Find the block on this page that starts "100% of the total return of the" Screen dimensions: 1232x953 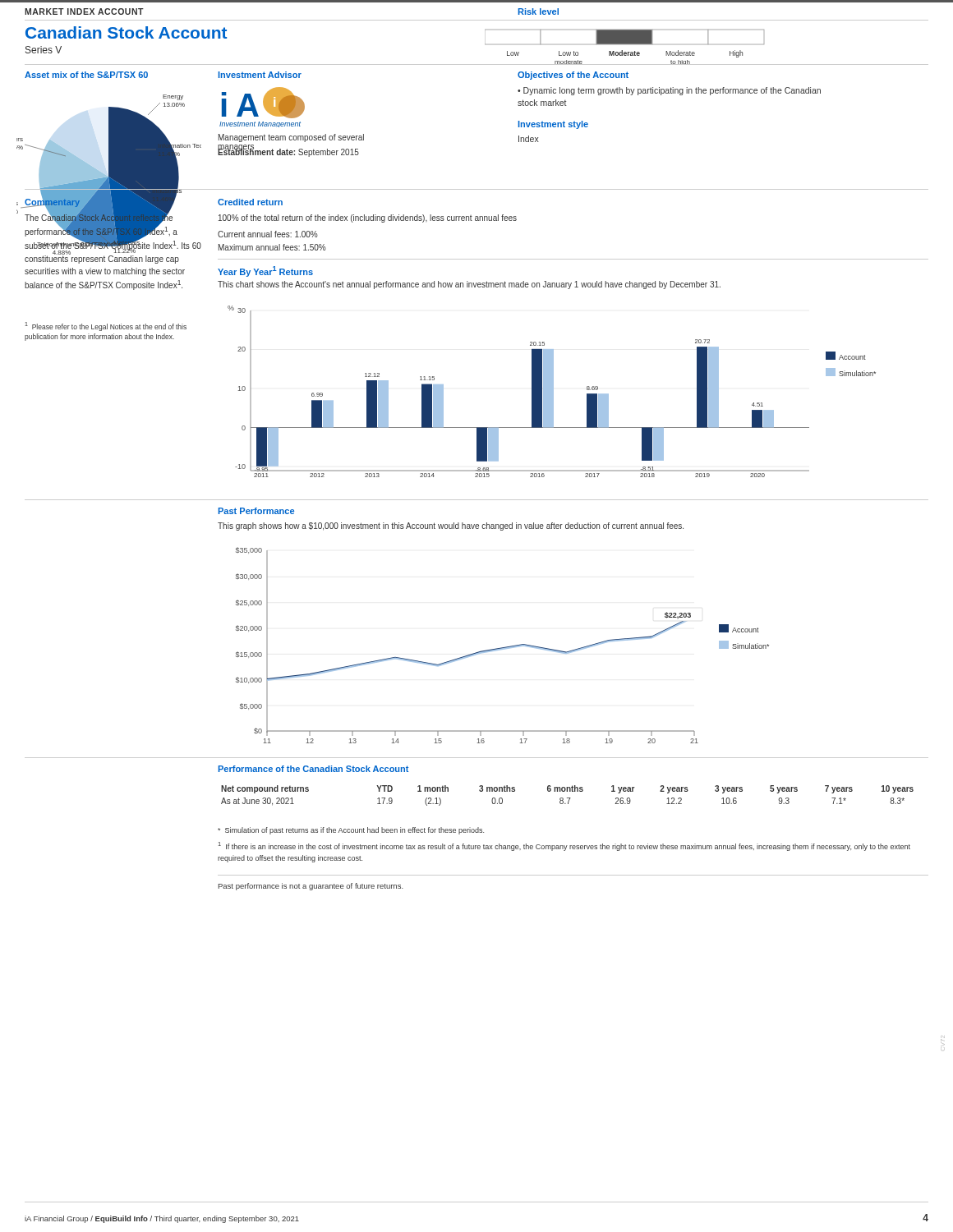[x=367, y=218]
